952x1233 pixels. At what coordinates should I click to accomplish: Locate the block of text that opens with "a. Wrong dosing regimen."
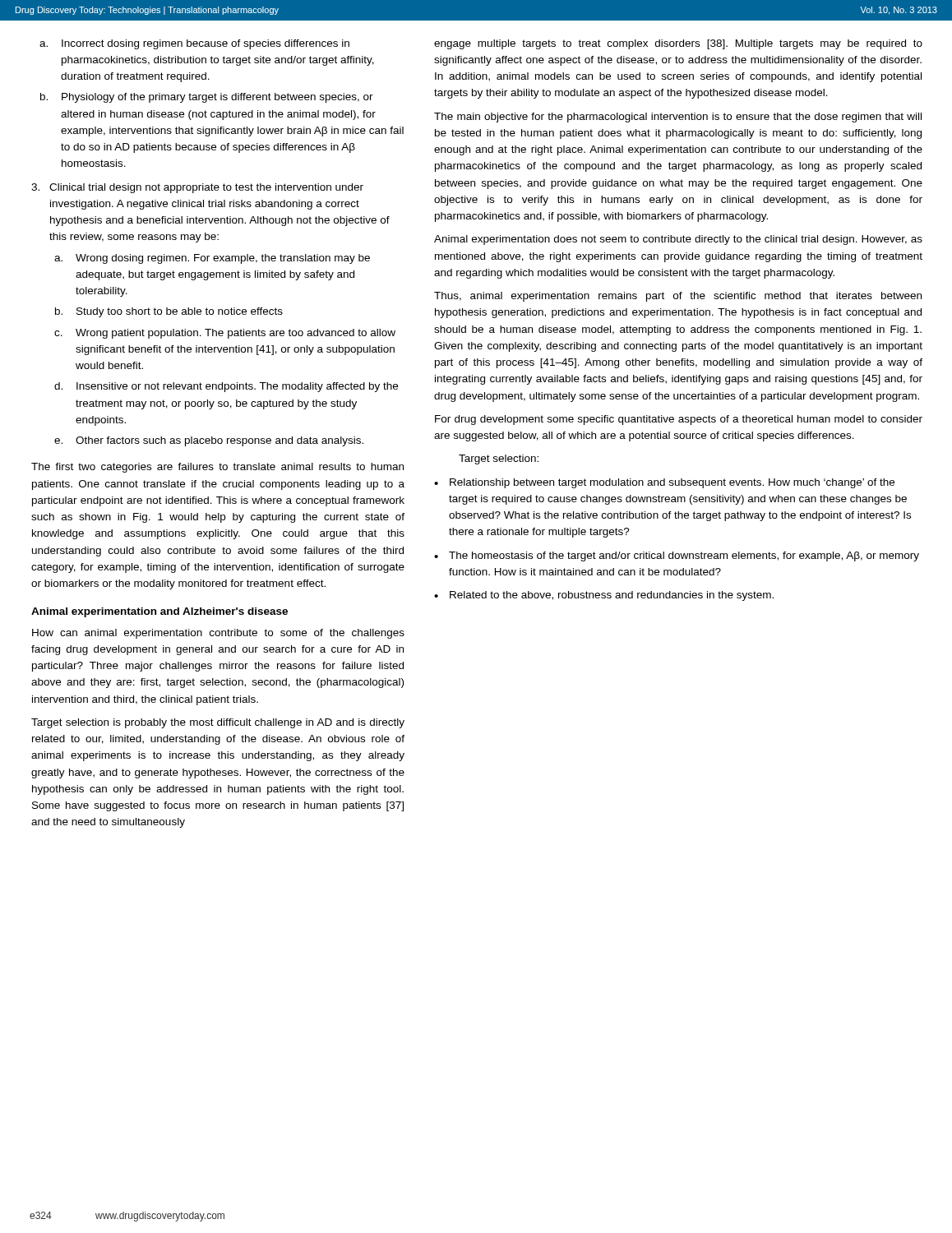[229, 274]
